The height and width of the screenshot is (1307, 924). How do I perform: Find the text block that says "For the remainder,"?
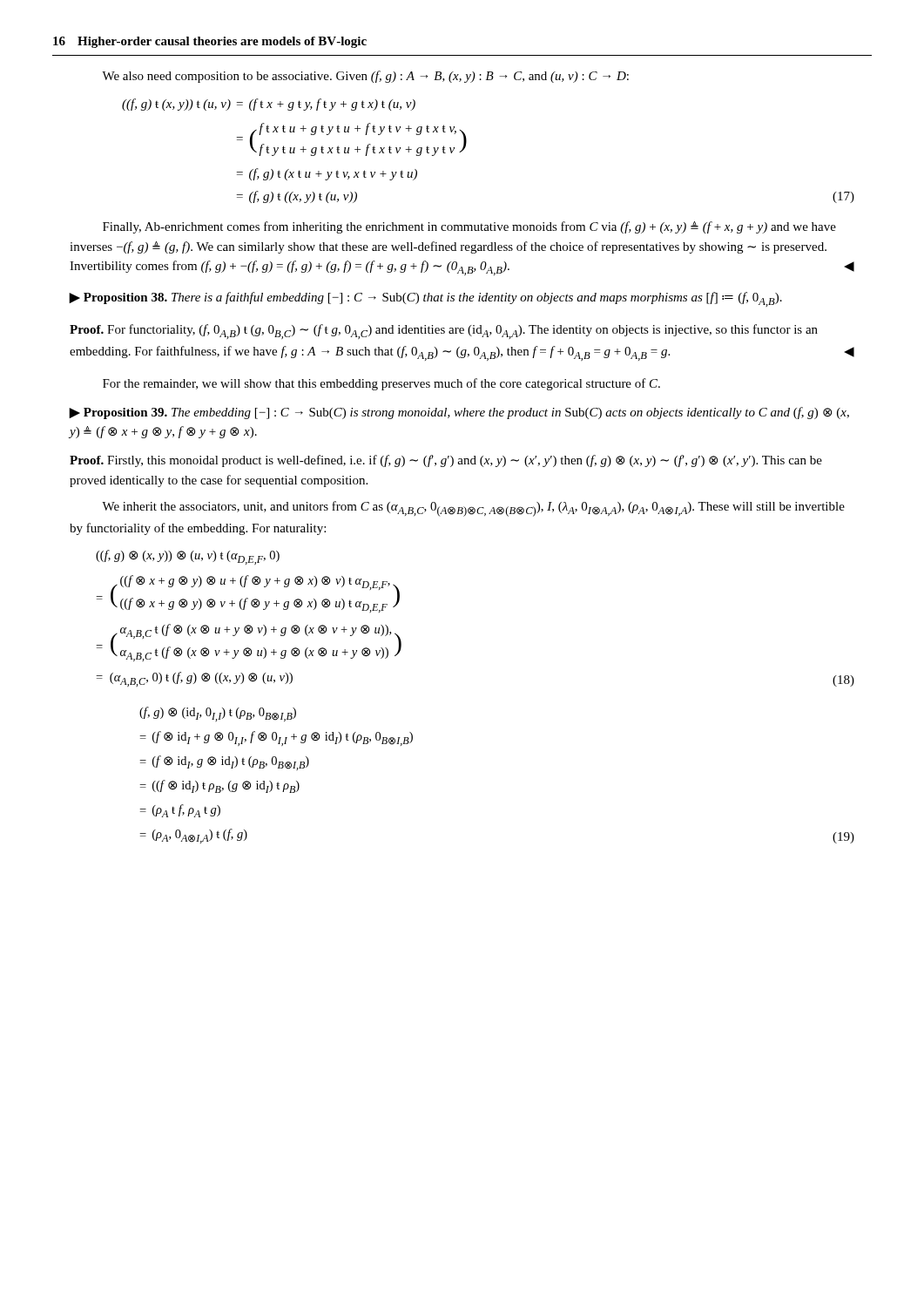click(462, 383)
